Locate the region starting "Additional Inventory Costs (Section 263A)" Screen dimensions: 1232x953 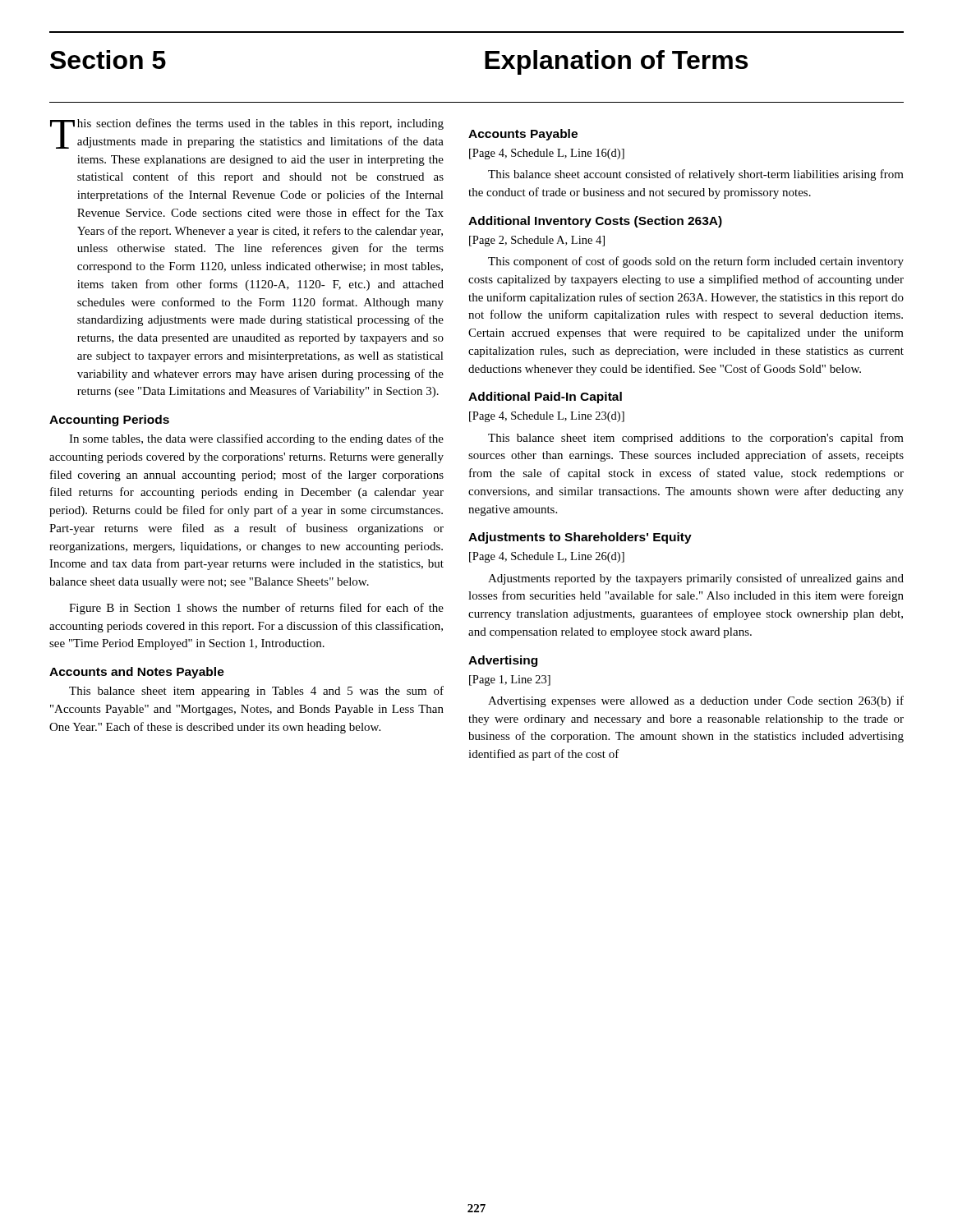click(x=595, y=220)
